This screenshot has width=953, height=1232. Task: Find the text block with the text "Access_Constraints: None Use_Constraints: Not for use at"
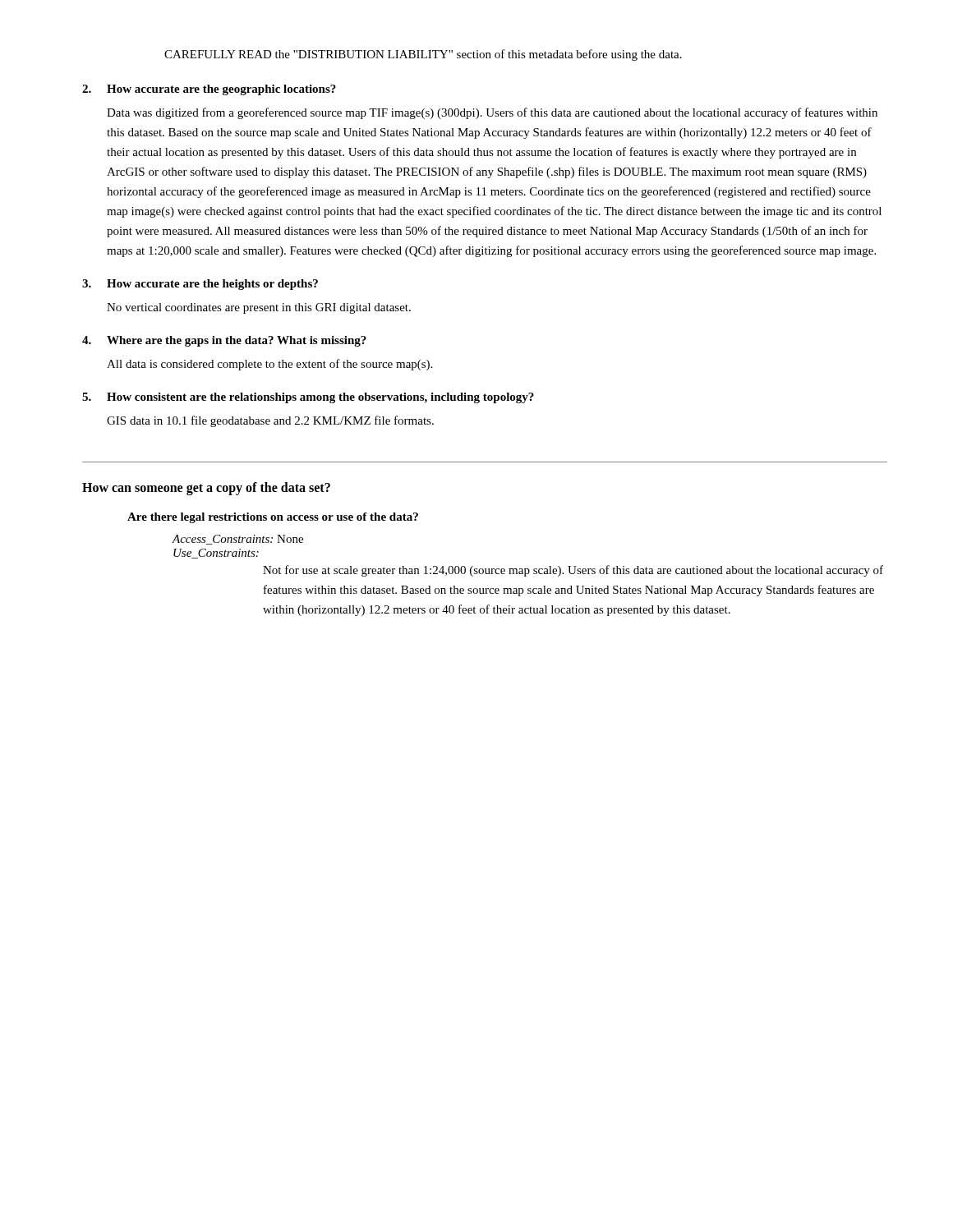tap(530, 575)
